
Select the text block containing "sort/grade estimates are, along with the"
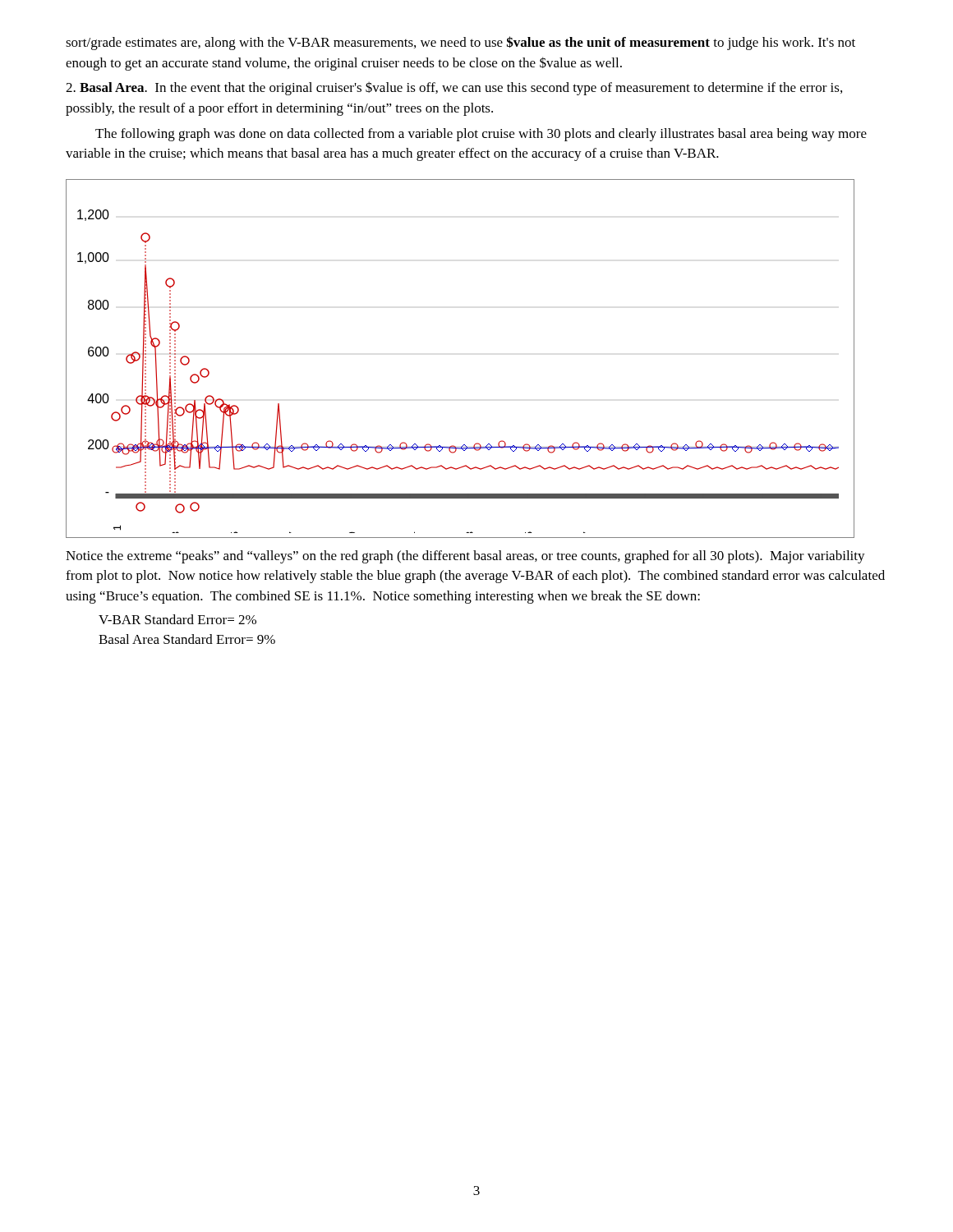[x=461, y=52]
